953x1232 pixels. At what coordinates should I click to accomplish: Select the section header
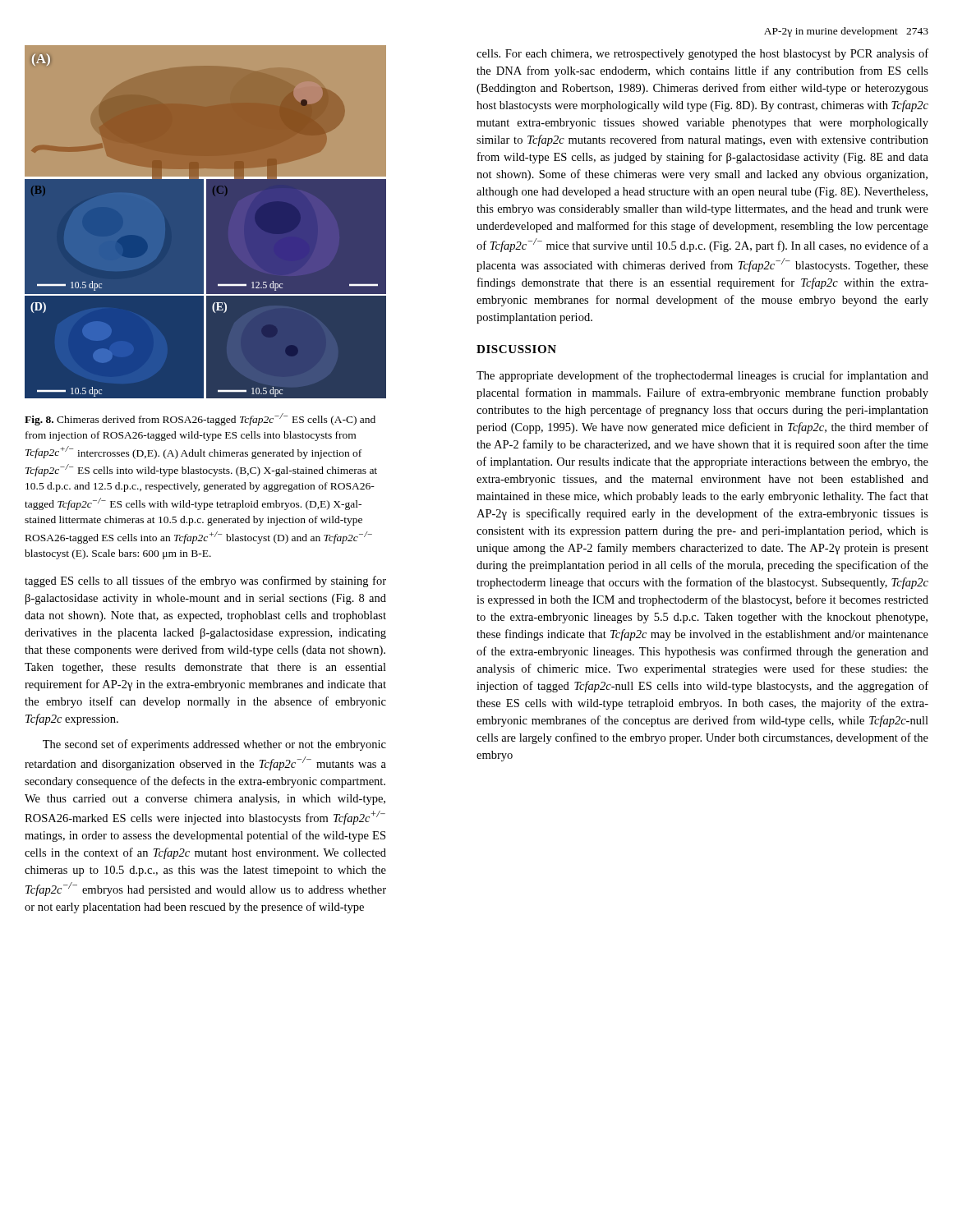pos(517,349)
